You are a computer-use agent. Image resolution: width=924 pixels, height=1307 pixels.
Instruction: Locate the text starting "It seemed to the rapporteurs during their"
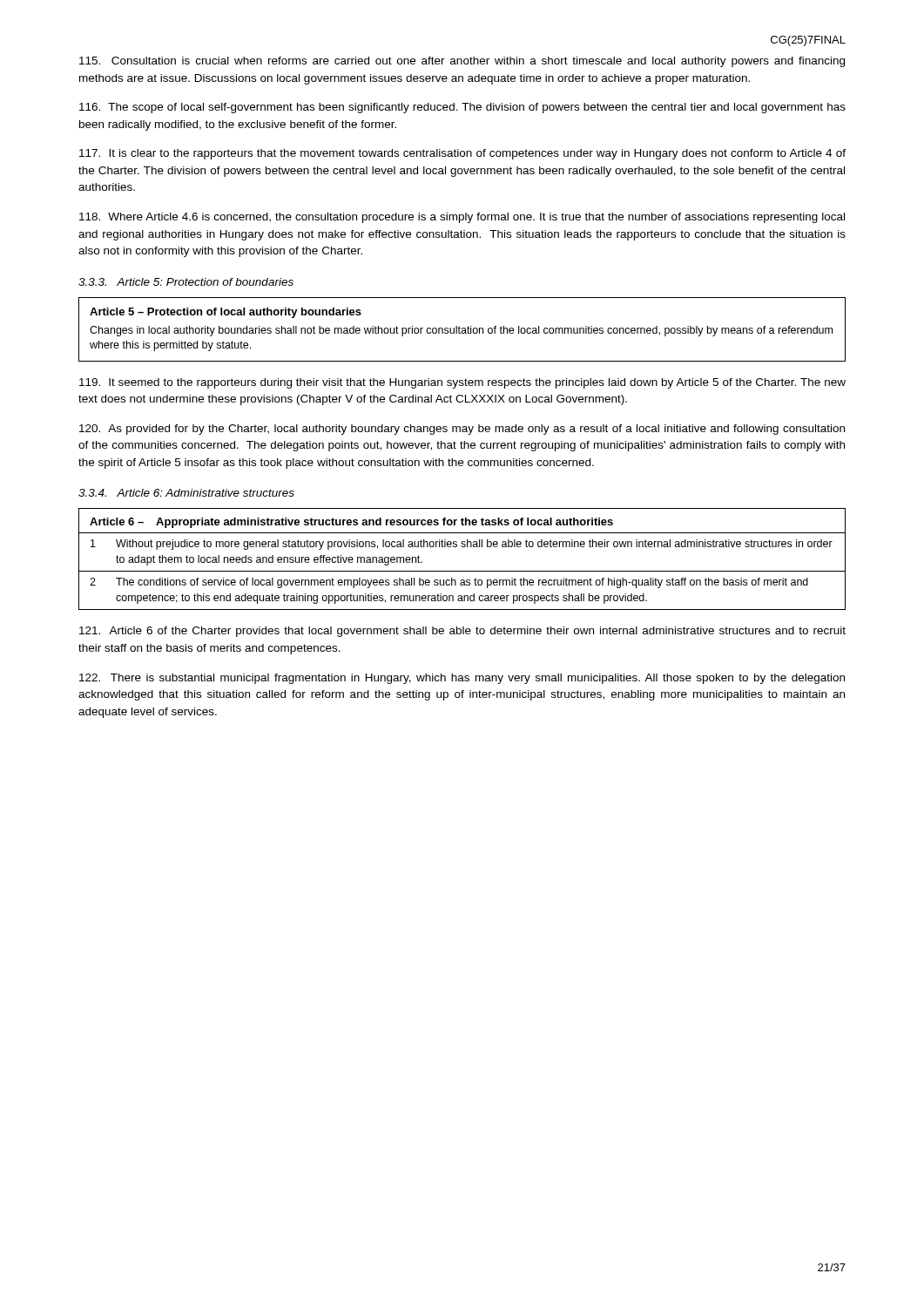tap(462, 391)
